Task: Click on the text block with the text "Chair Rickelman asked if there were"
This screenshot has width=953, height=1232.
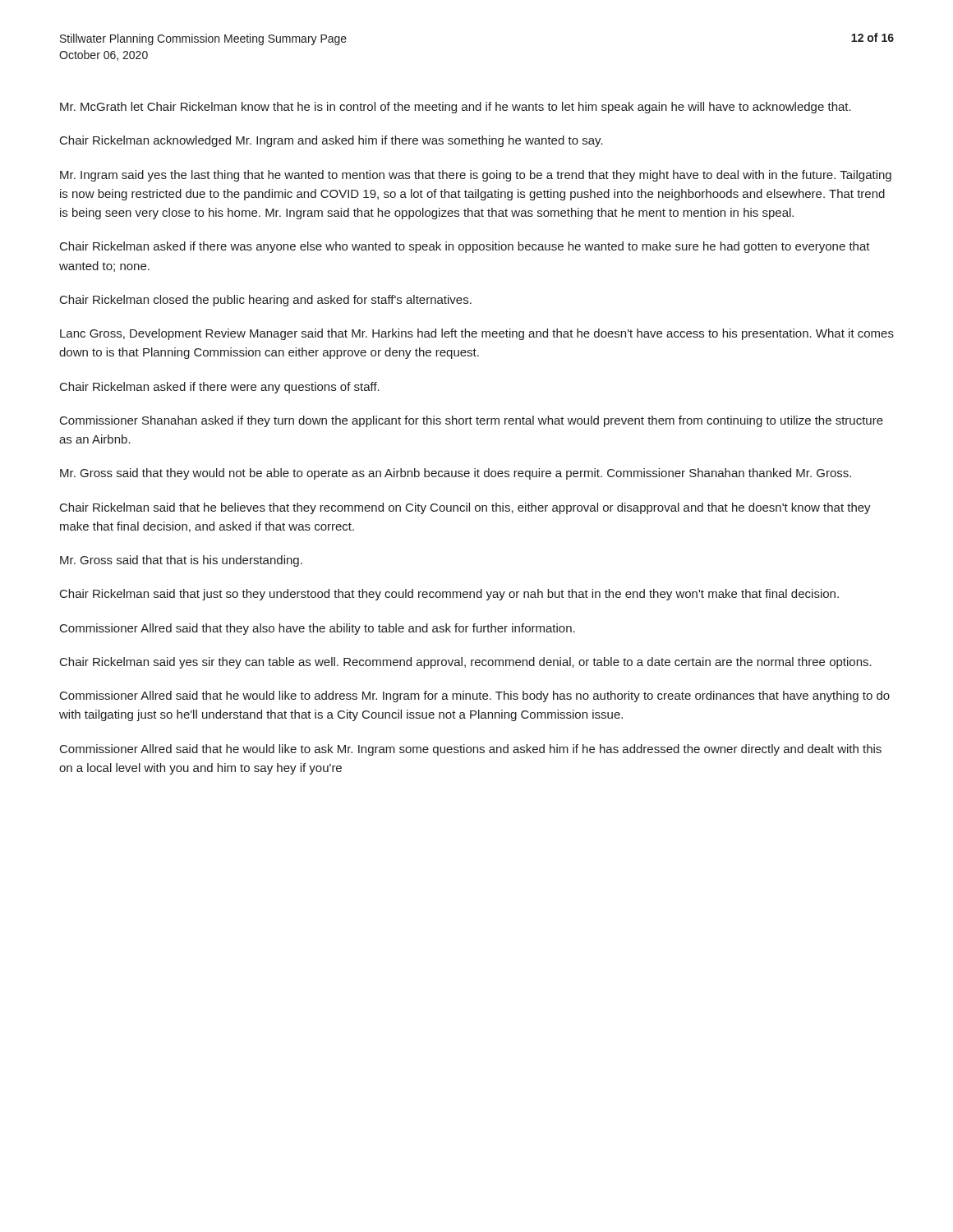Action: pyautogui.click(x=220, y=386)
